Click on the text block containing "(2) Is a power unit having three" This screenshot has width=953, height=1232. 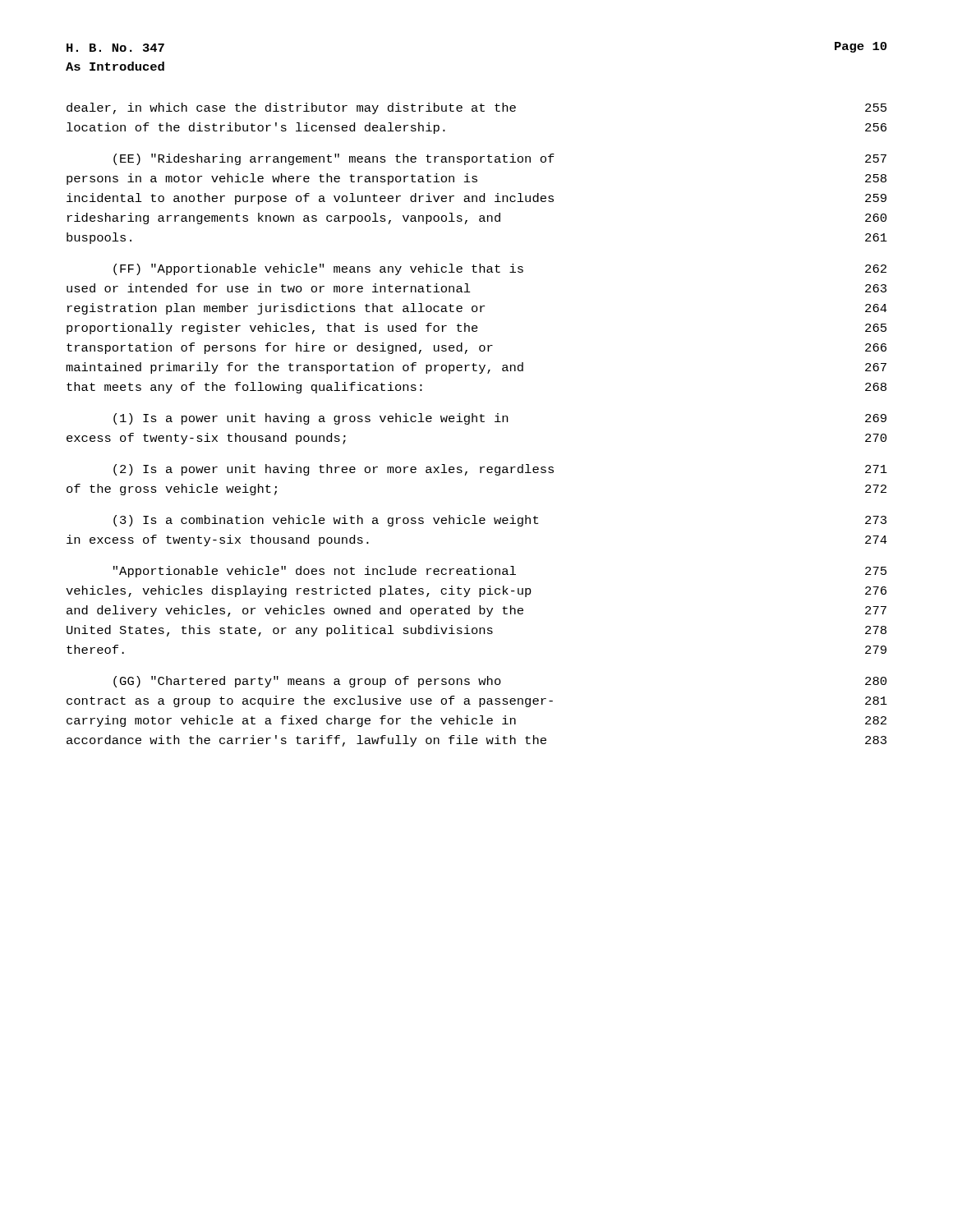point(476,480)
